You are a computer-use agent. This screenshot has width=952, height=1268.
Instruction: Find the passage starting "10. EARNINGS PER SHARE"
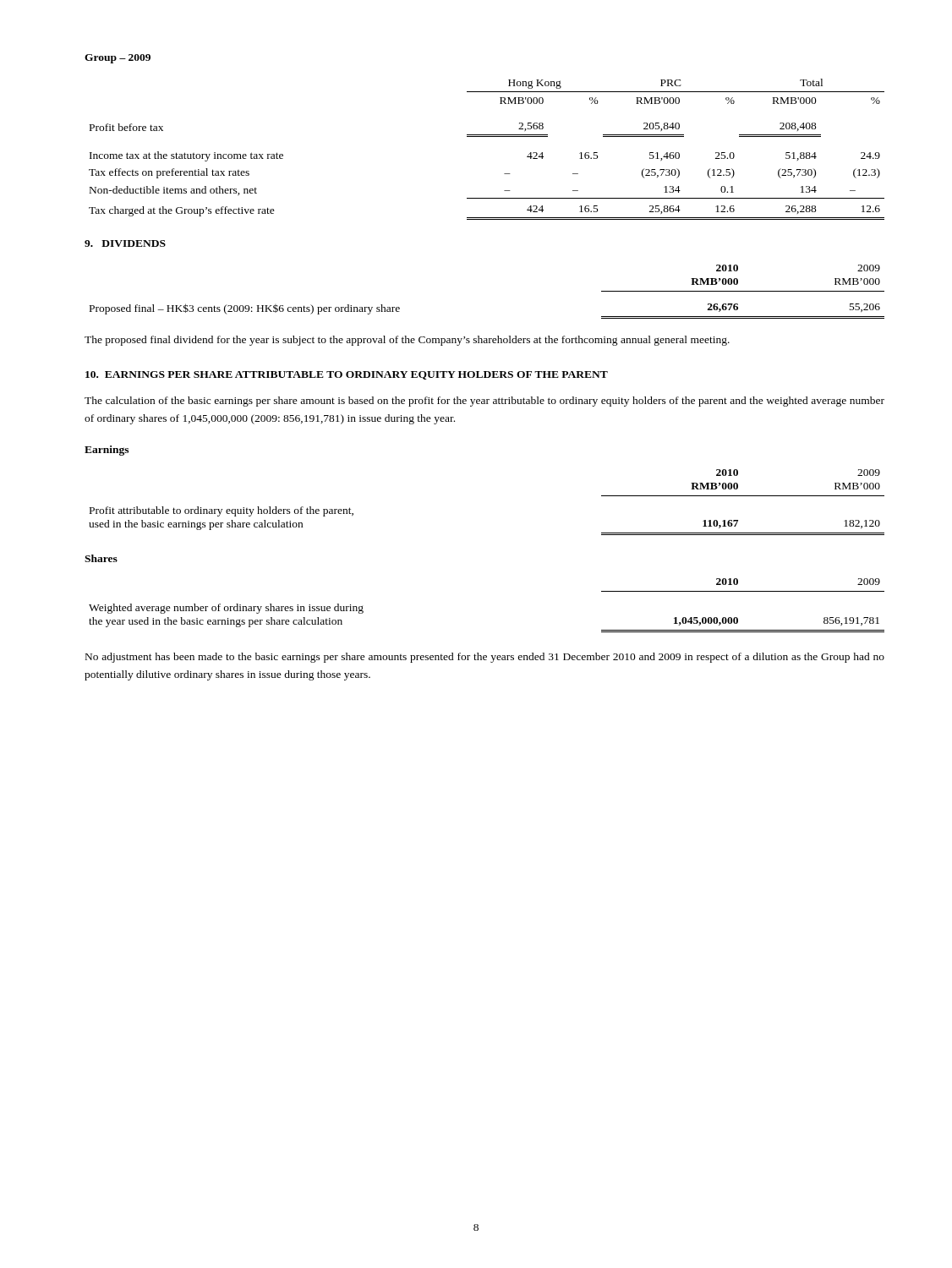346,374
